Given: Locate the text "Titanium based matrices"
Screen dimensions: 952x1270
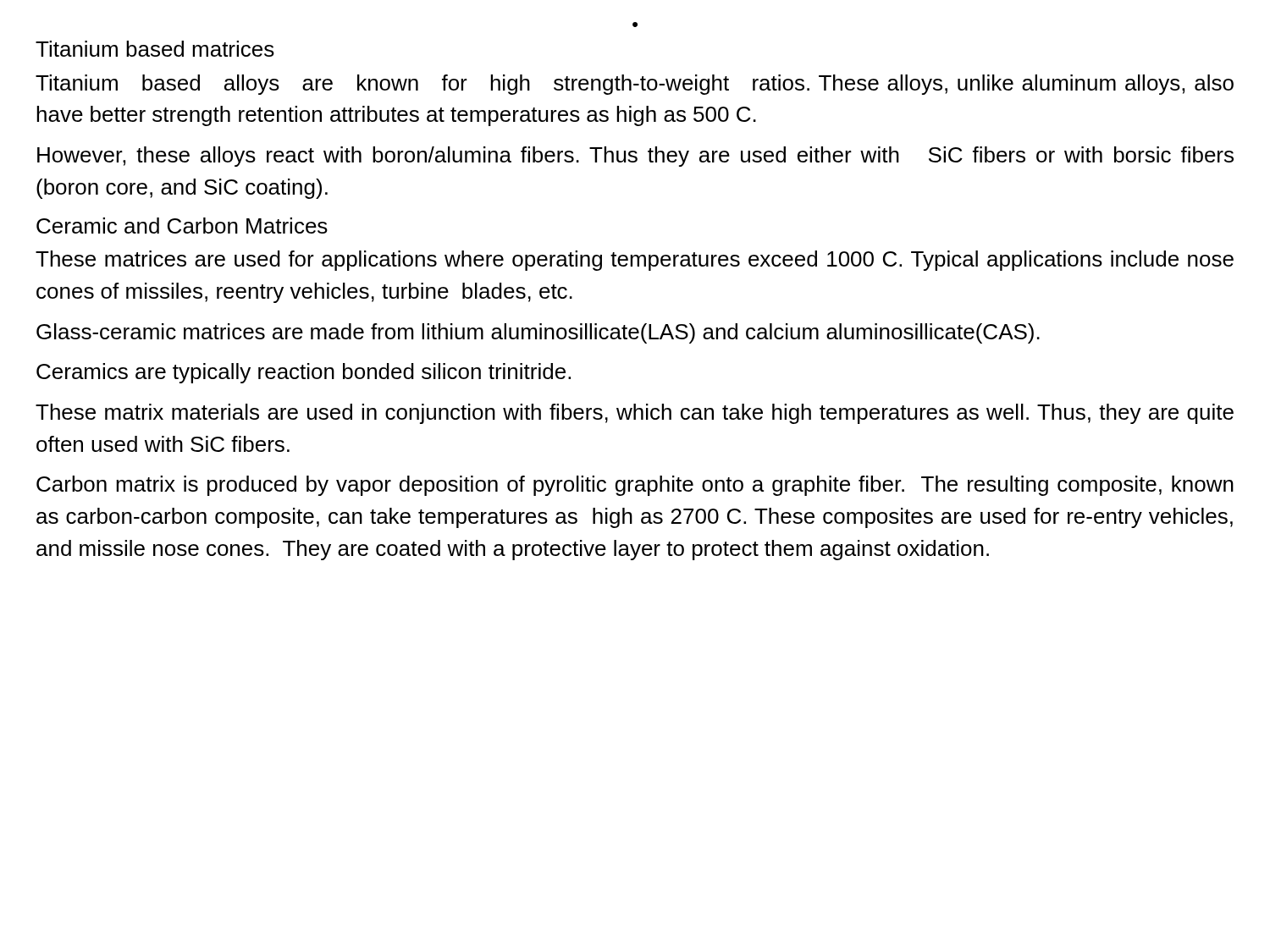Looking at the screenshot, I should [x=155, y=49].
